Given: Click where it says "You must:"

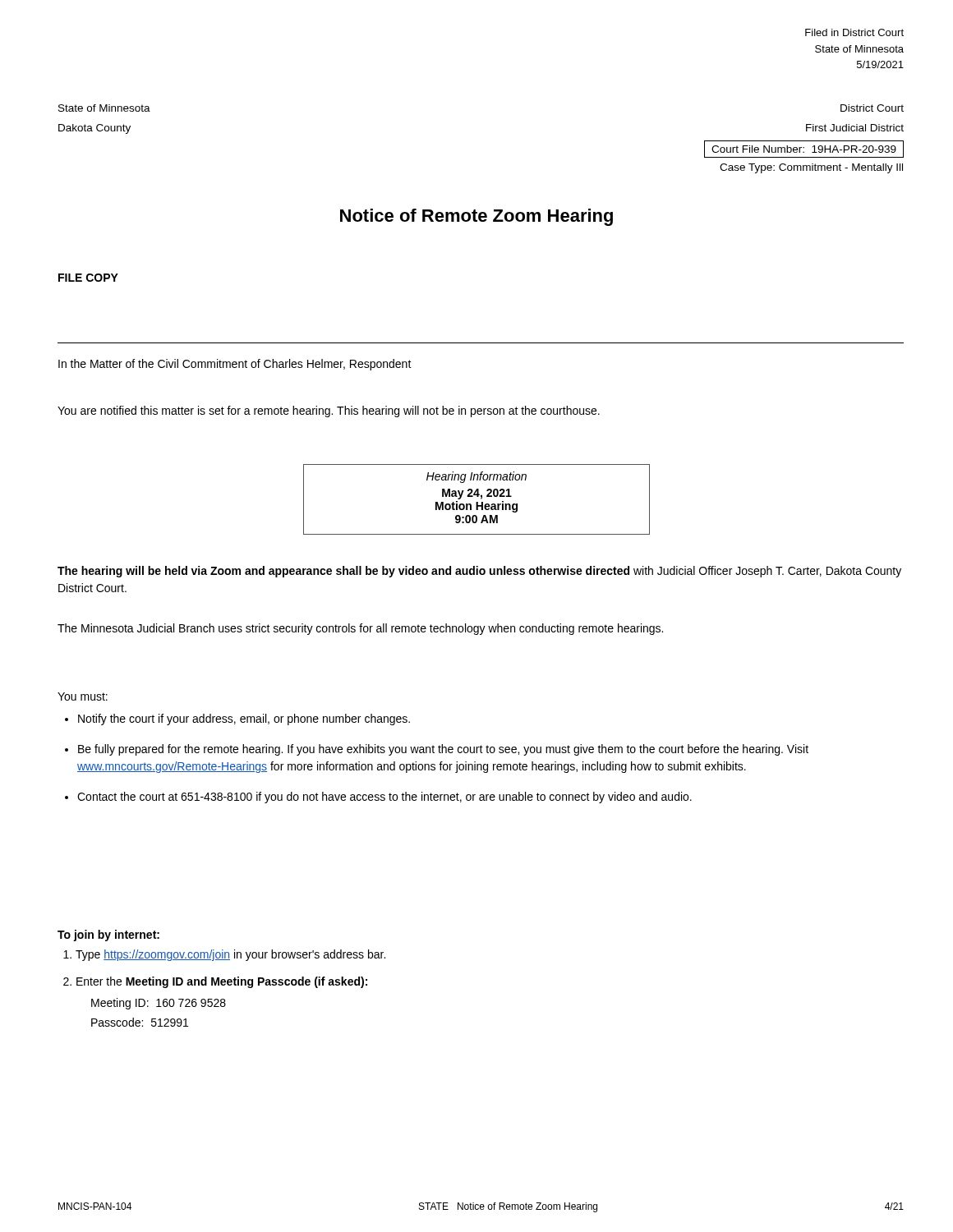Looking at the screenshot, I should (x=83, y=697).
